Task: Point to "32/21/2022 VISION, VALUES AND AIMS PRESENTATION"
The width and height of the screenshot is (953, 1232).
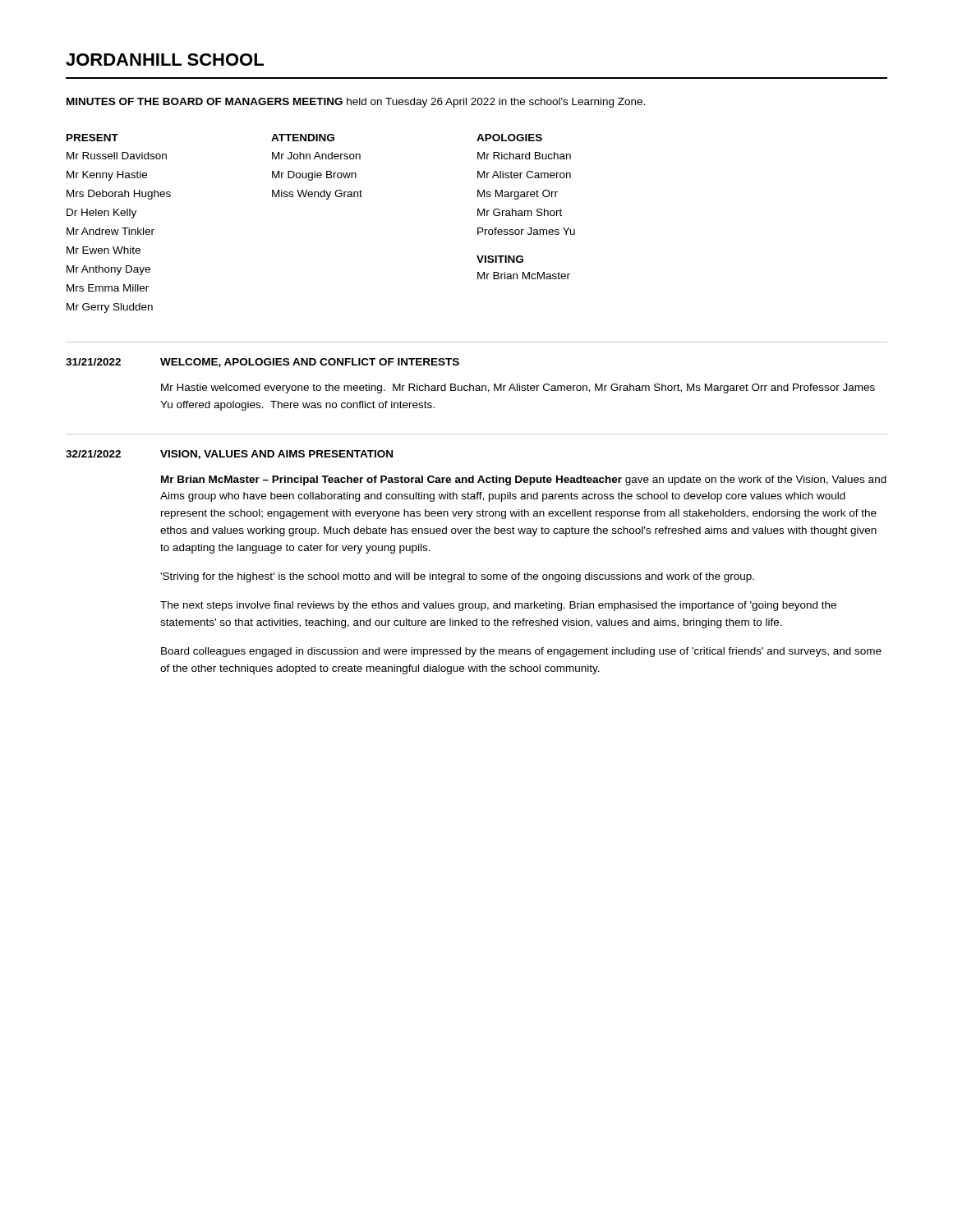Action: click(230, 453)
